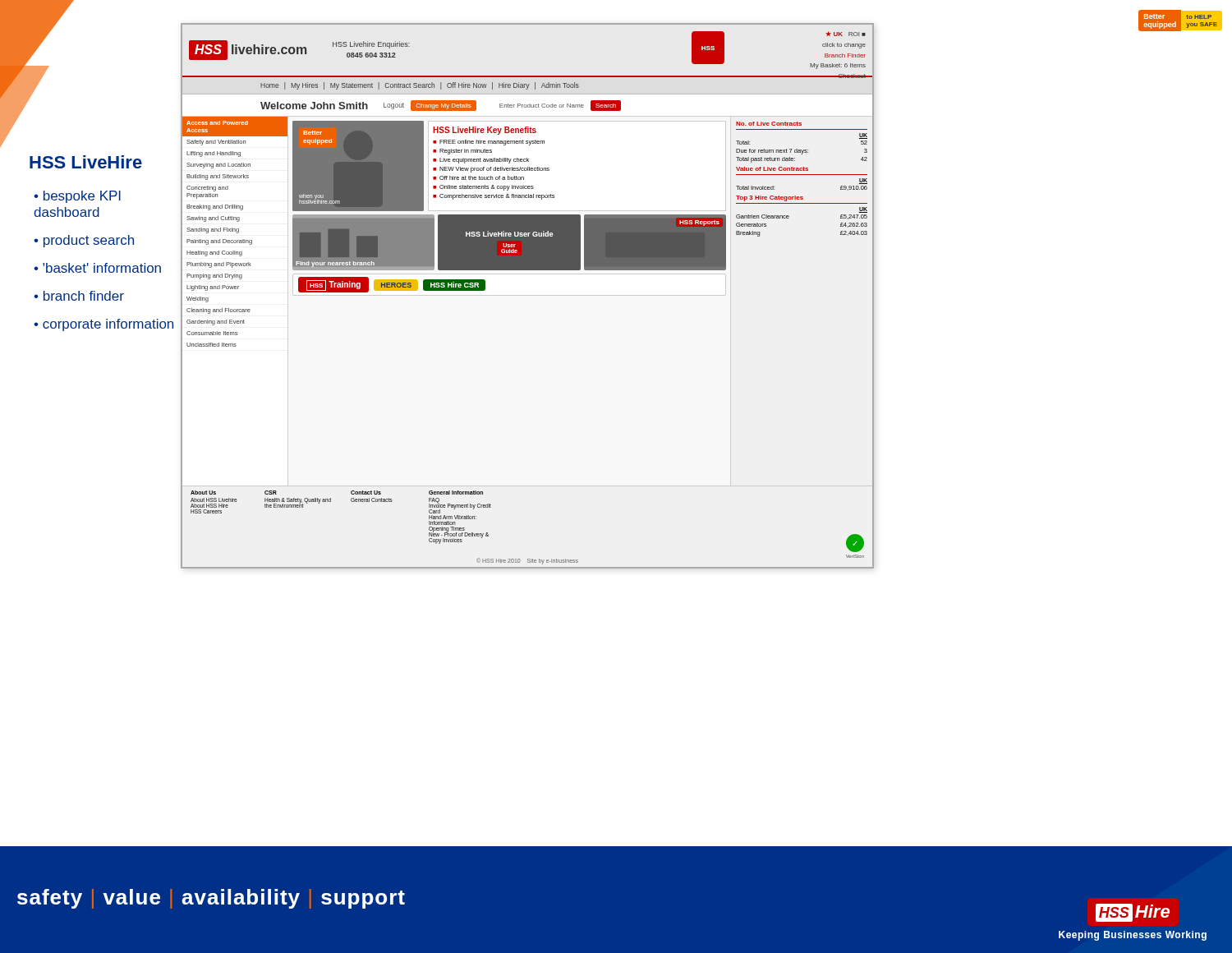Find the region starting "safety | value | availability |"

pos(211,897)
